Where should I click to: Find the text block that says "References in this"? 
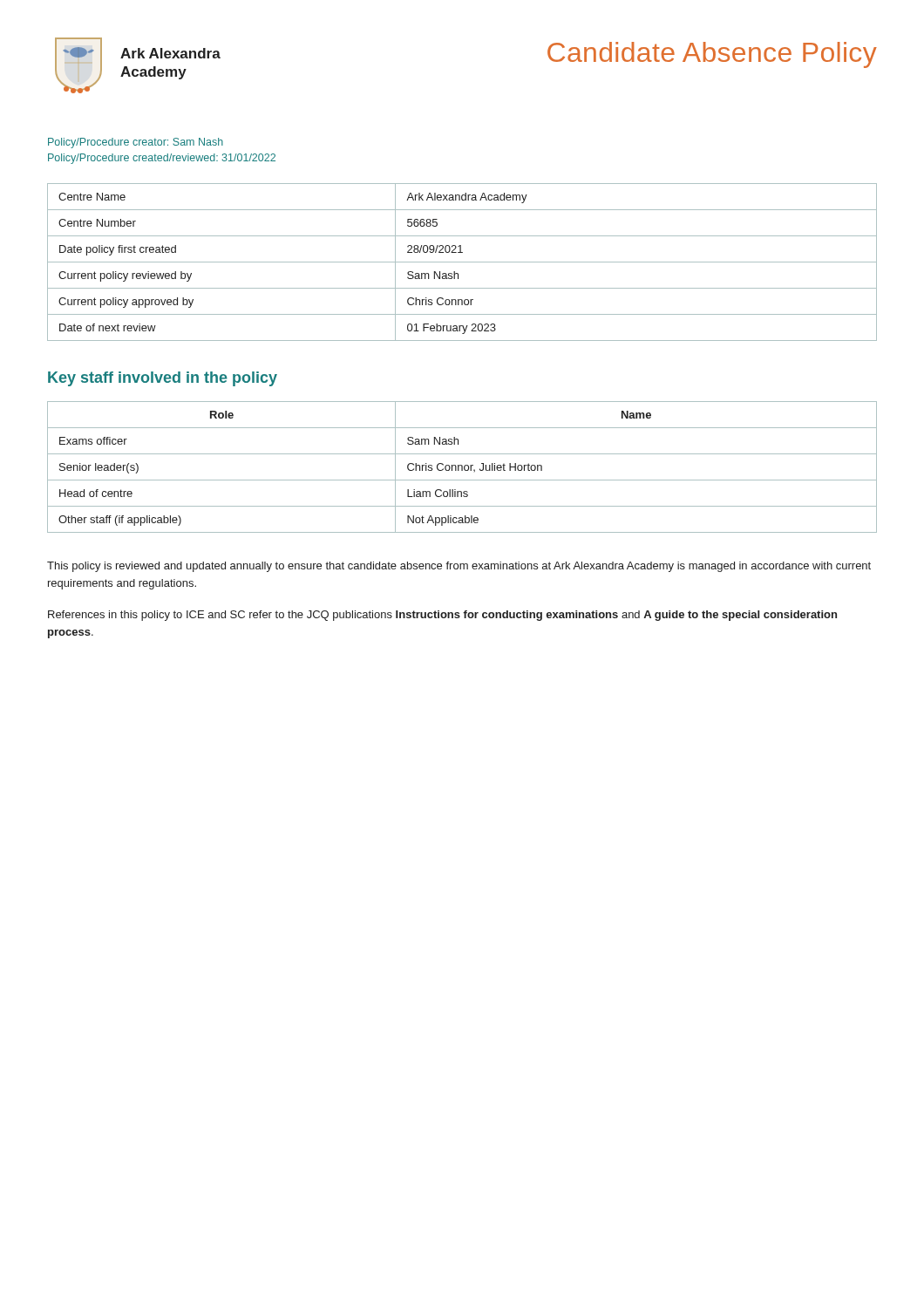tap(442, 623)
